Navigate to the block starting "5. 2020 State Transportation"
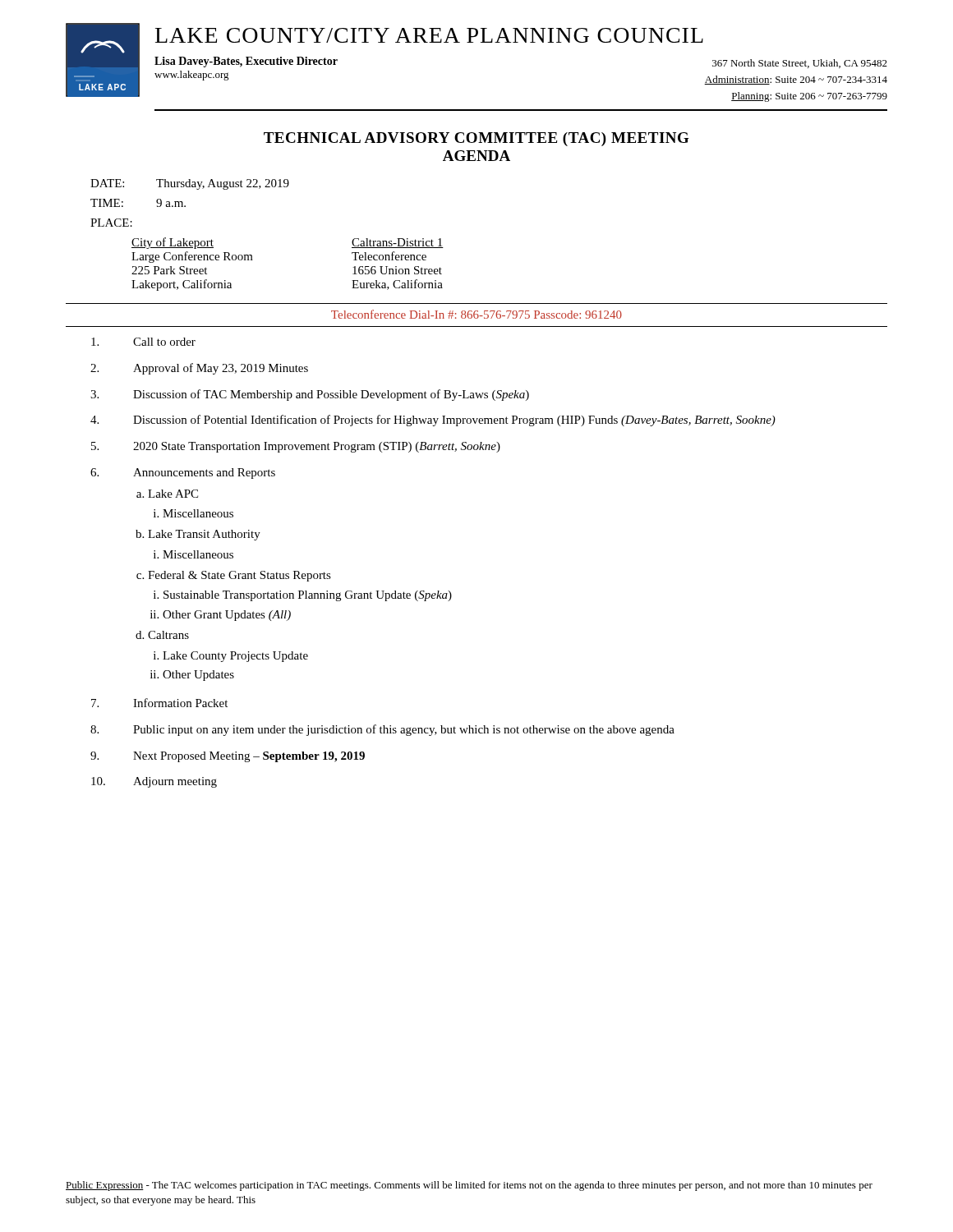 click(489, 447)
